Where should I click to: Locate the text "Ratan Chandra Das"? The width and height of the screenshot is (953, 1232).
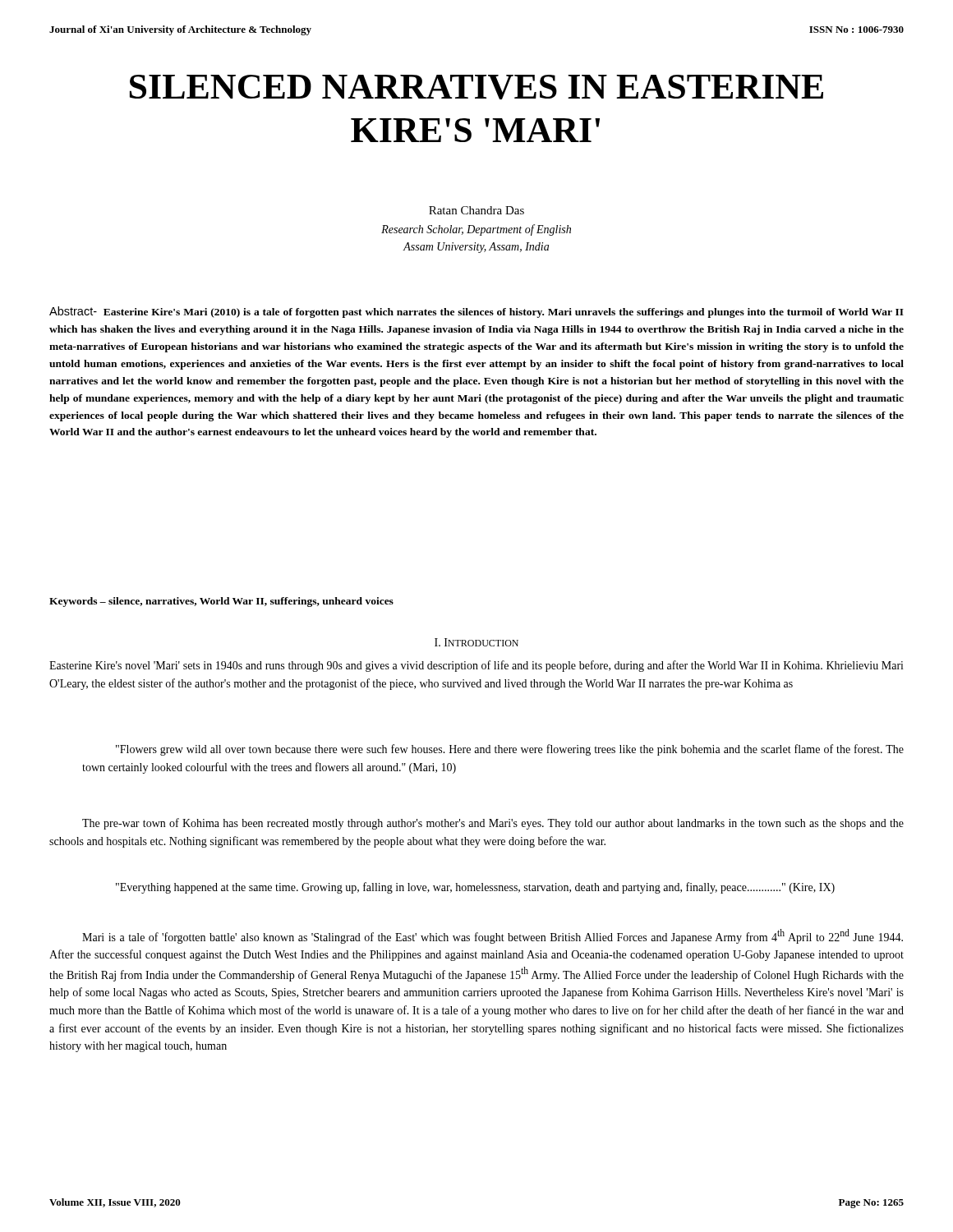tap(476, 210)
